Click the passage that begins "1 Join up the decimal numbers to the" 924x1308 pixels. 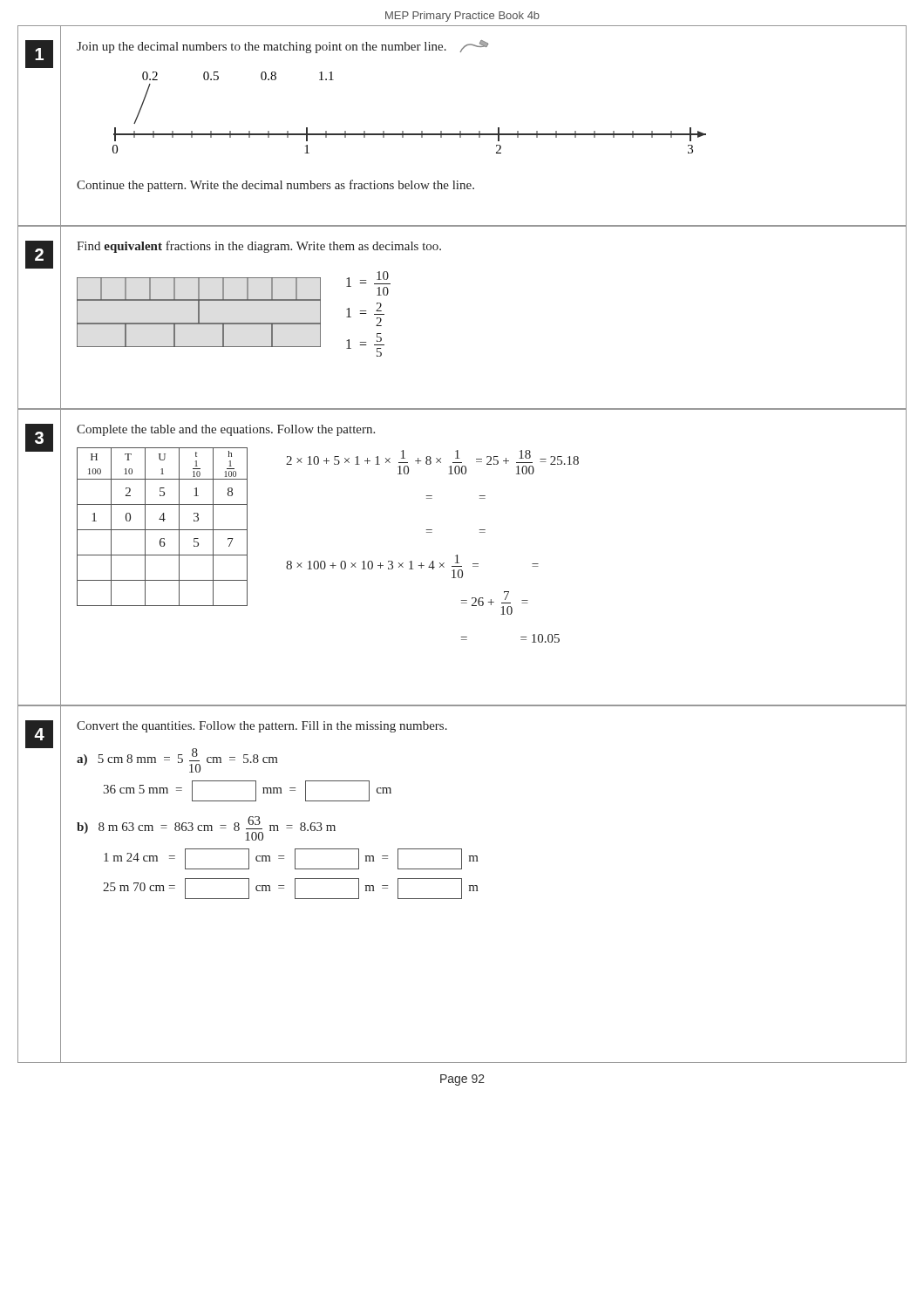[x=462, y=126]
